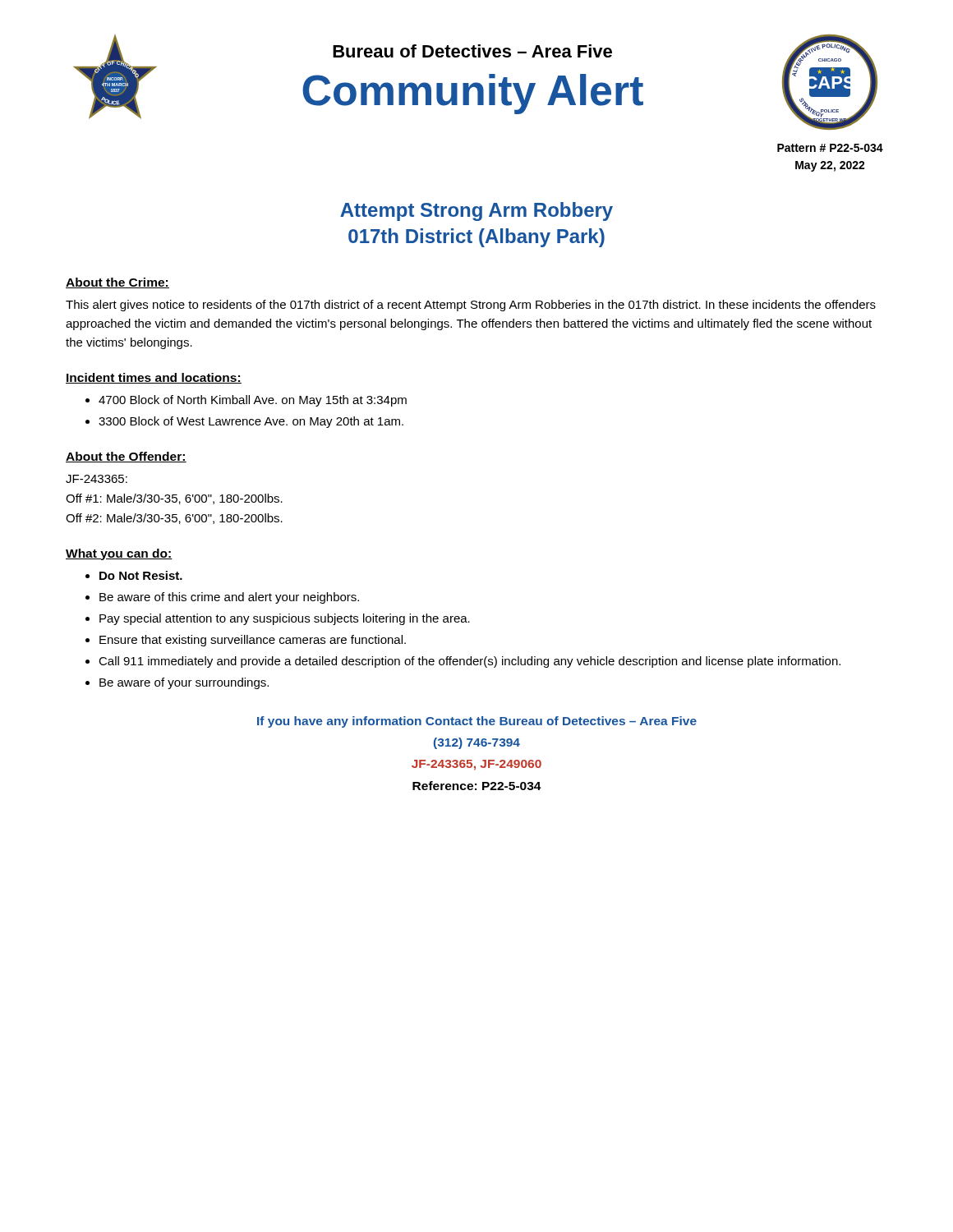
Task: Locate the text block with the text "JF-243365: Off #1:"
Action: tap(97, 479)
